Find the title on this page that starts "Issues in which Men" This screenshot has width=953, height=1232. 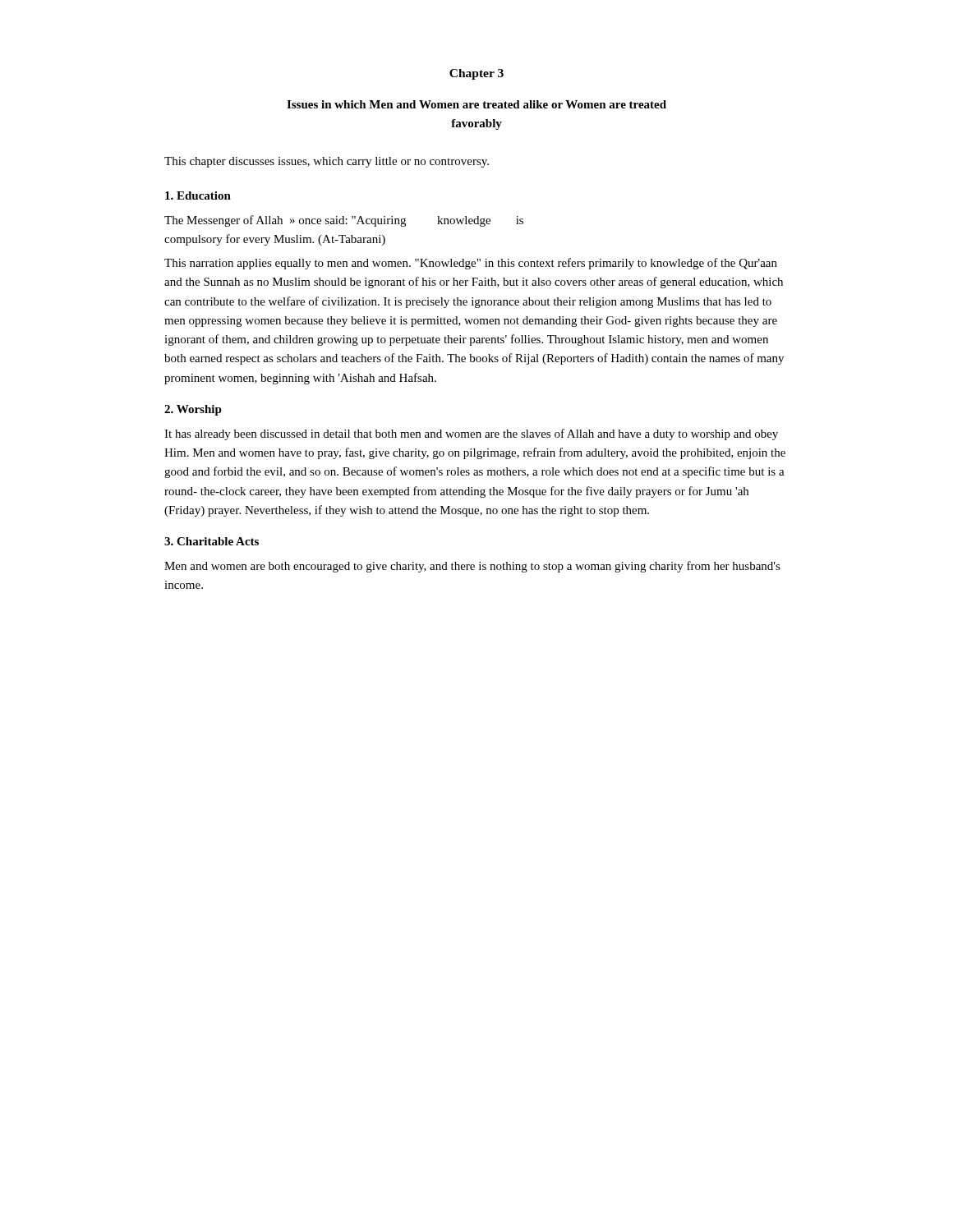pos(476,114)
